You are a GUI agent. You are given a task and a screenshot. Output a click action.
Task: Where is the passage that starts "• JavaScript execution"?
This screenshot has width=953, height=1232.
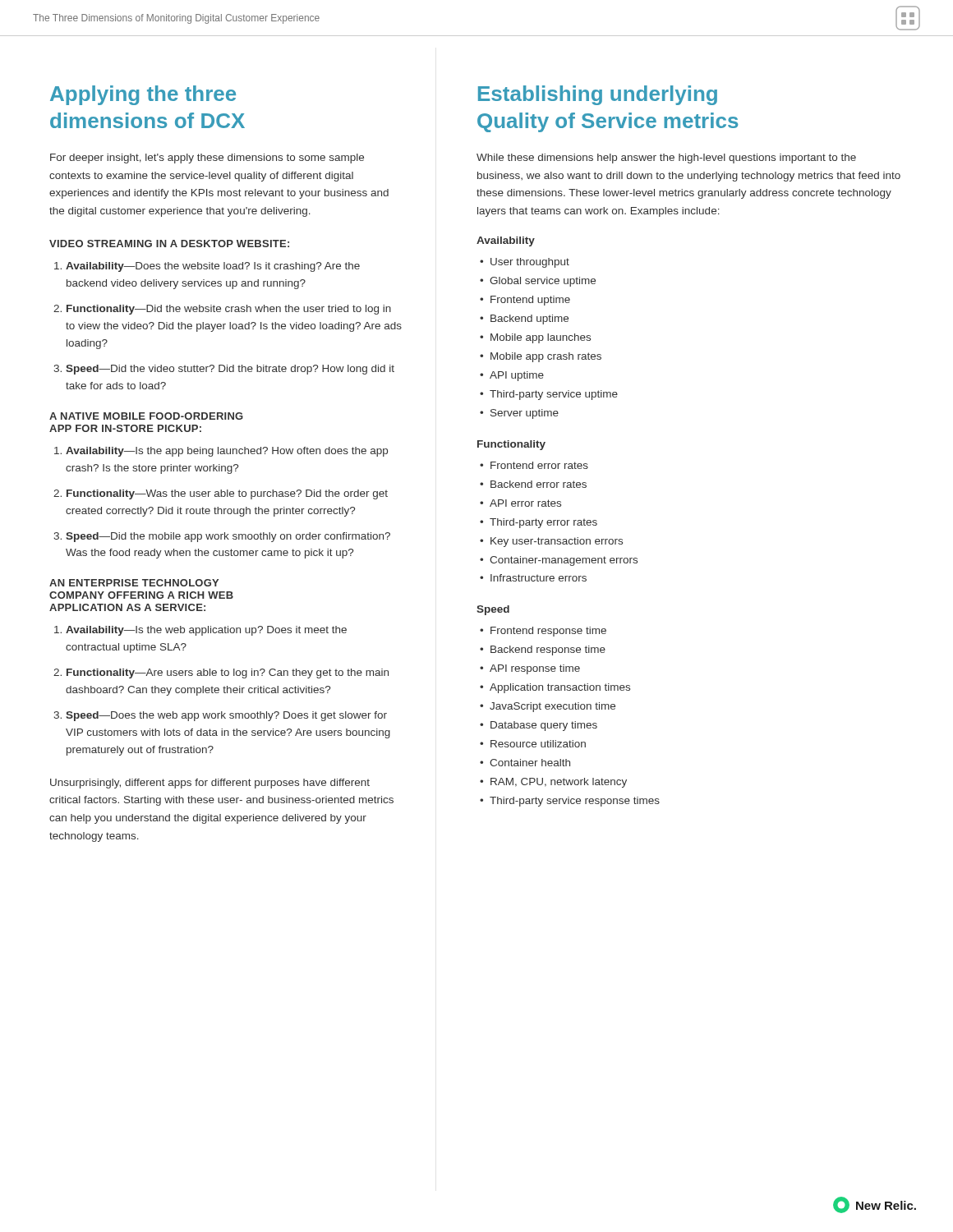pyautogui.click(x=548, y=707)
